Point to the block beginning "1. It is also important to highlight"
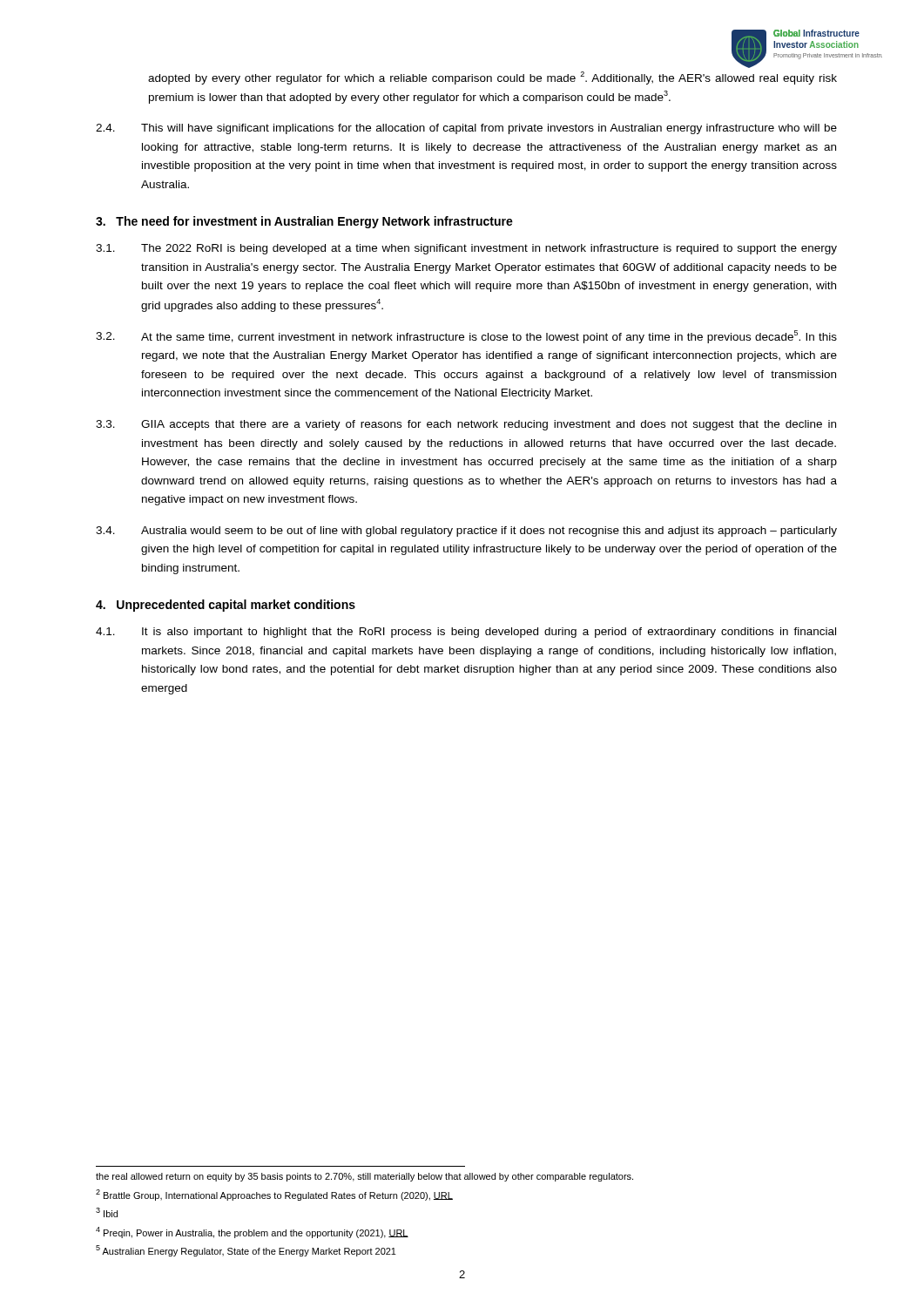The image size is (924, 1307). pyautogui.click(x=466, y=660)
